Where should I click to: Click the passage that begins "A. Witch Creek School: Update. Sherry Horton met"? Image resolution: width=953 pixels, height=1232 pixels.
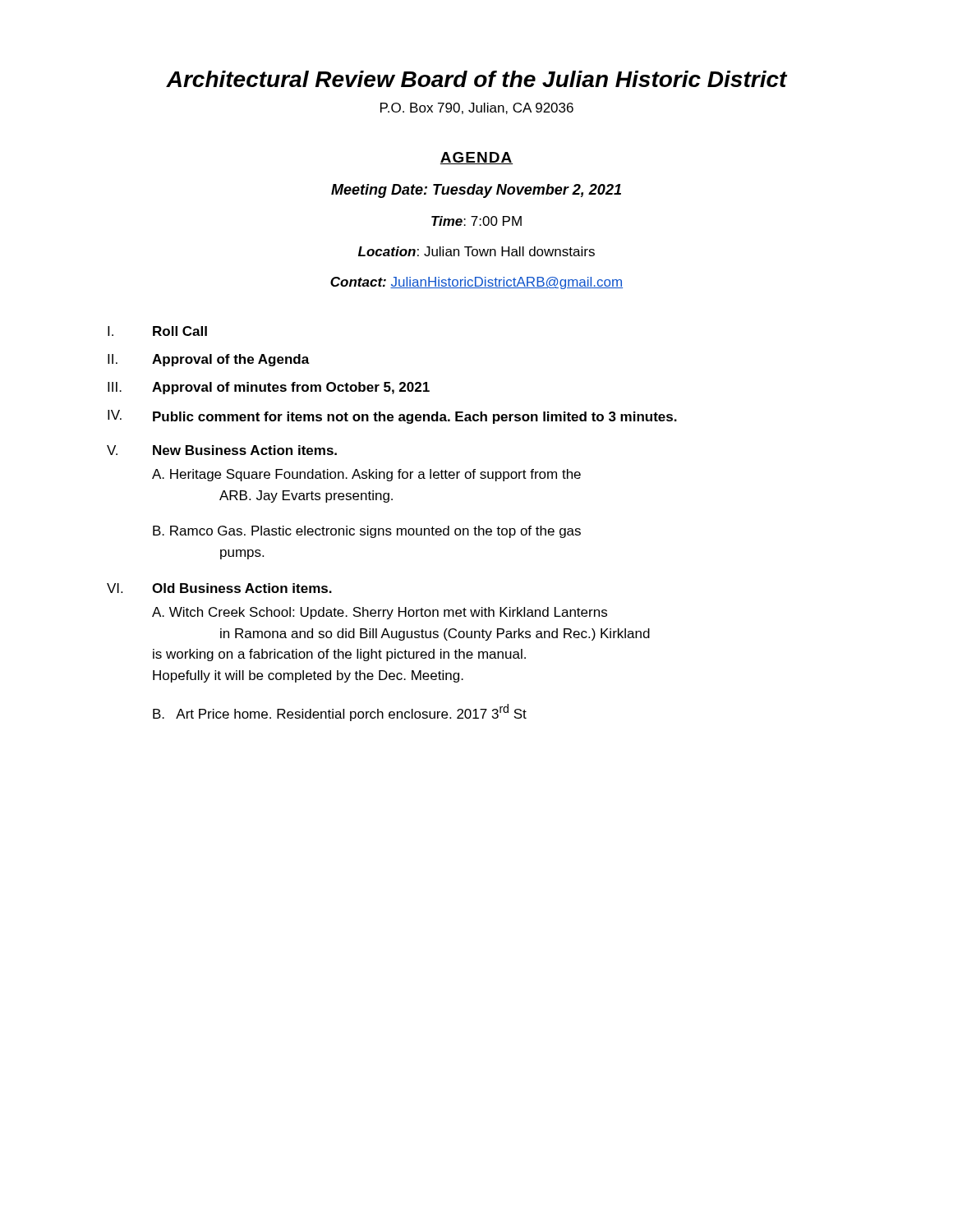pyautogui.click(x=401, y=644)
